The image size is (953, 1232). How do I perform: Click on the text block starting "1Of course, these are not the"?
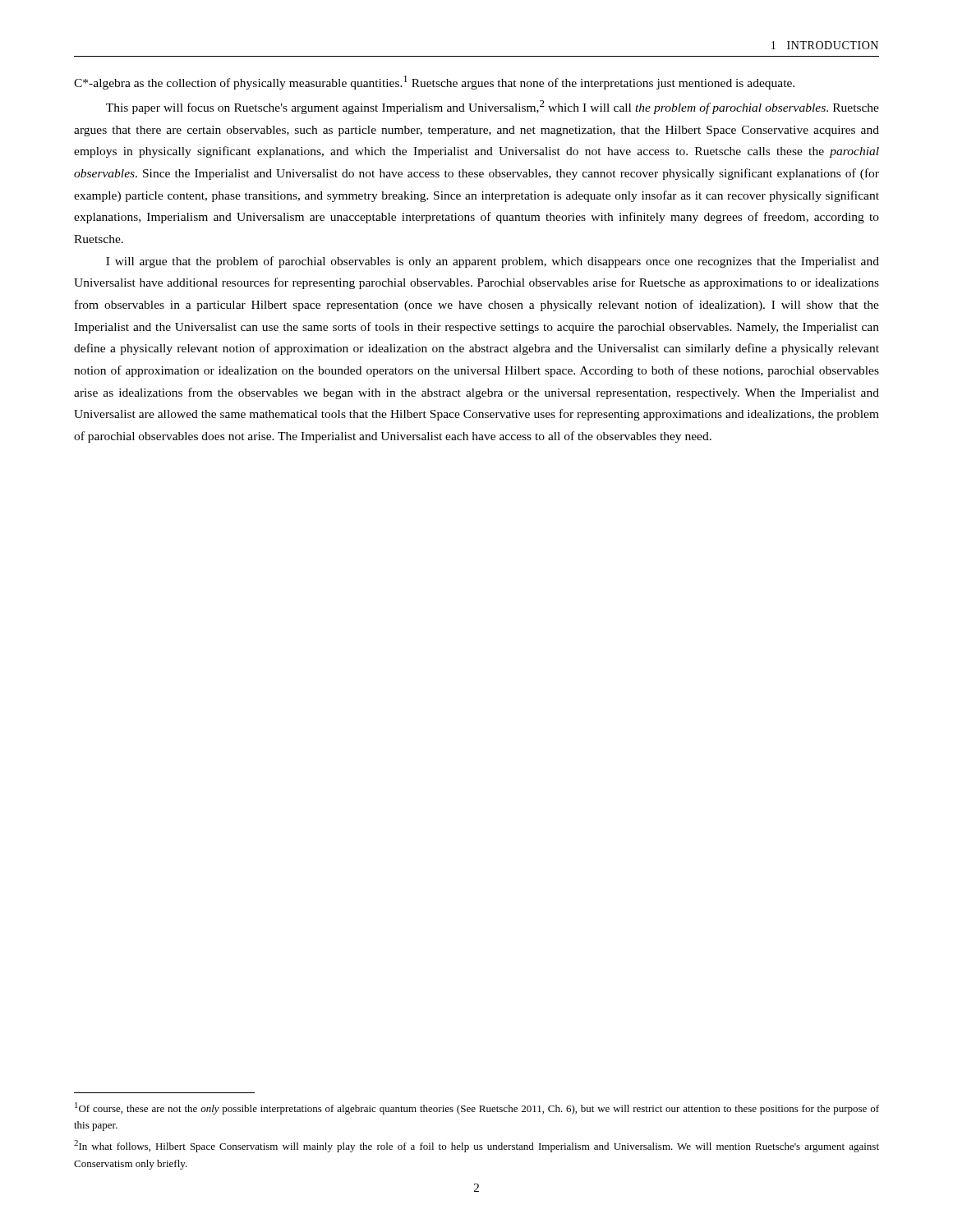477,1108
